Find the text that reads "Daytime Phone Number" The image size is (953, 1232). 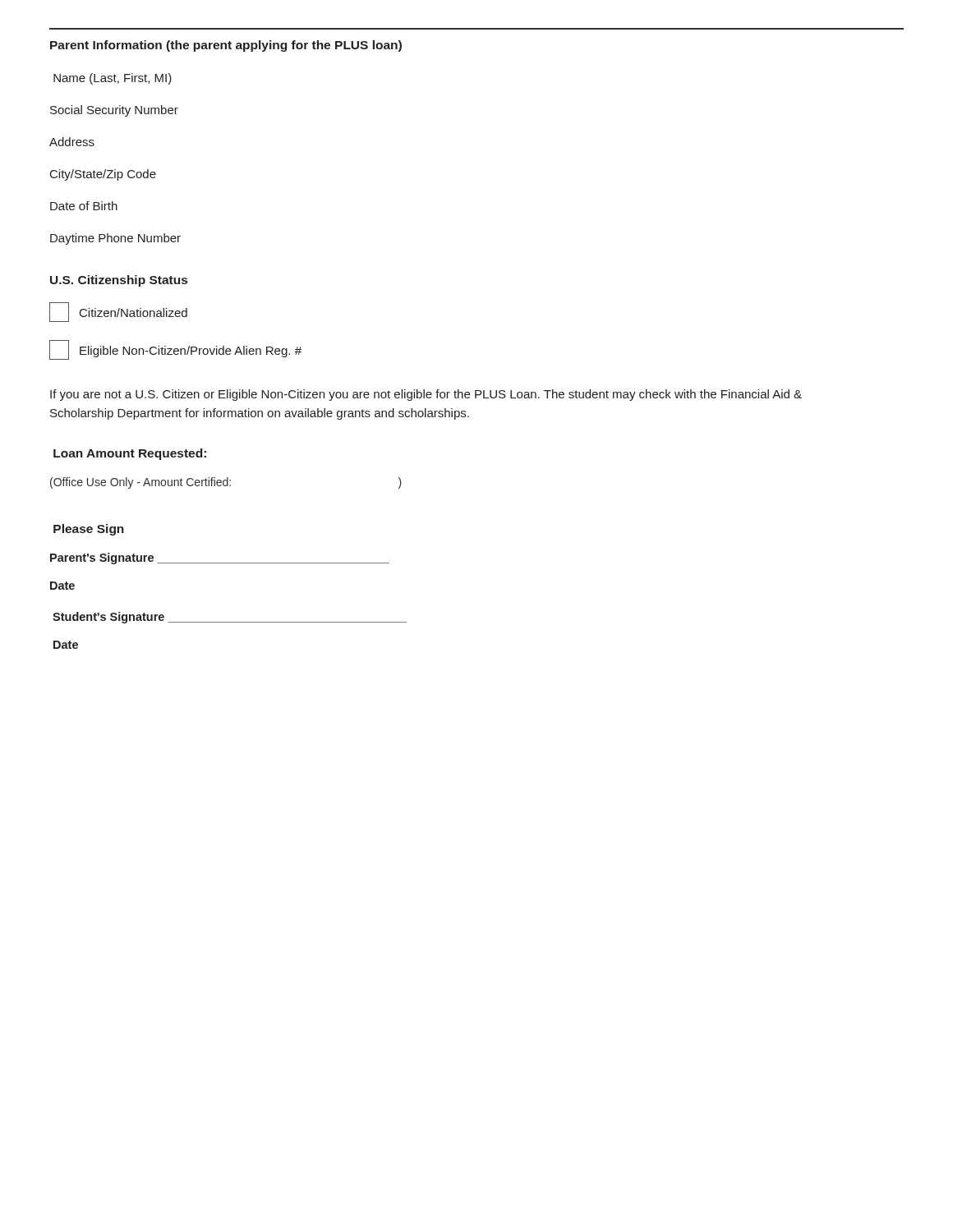point(115,238)
